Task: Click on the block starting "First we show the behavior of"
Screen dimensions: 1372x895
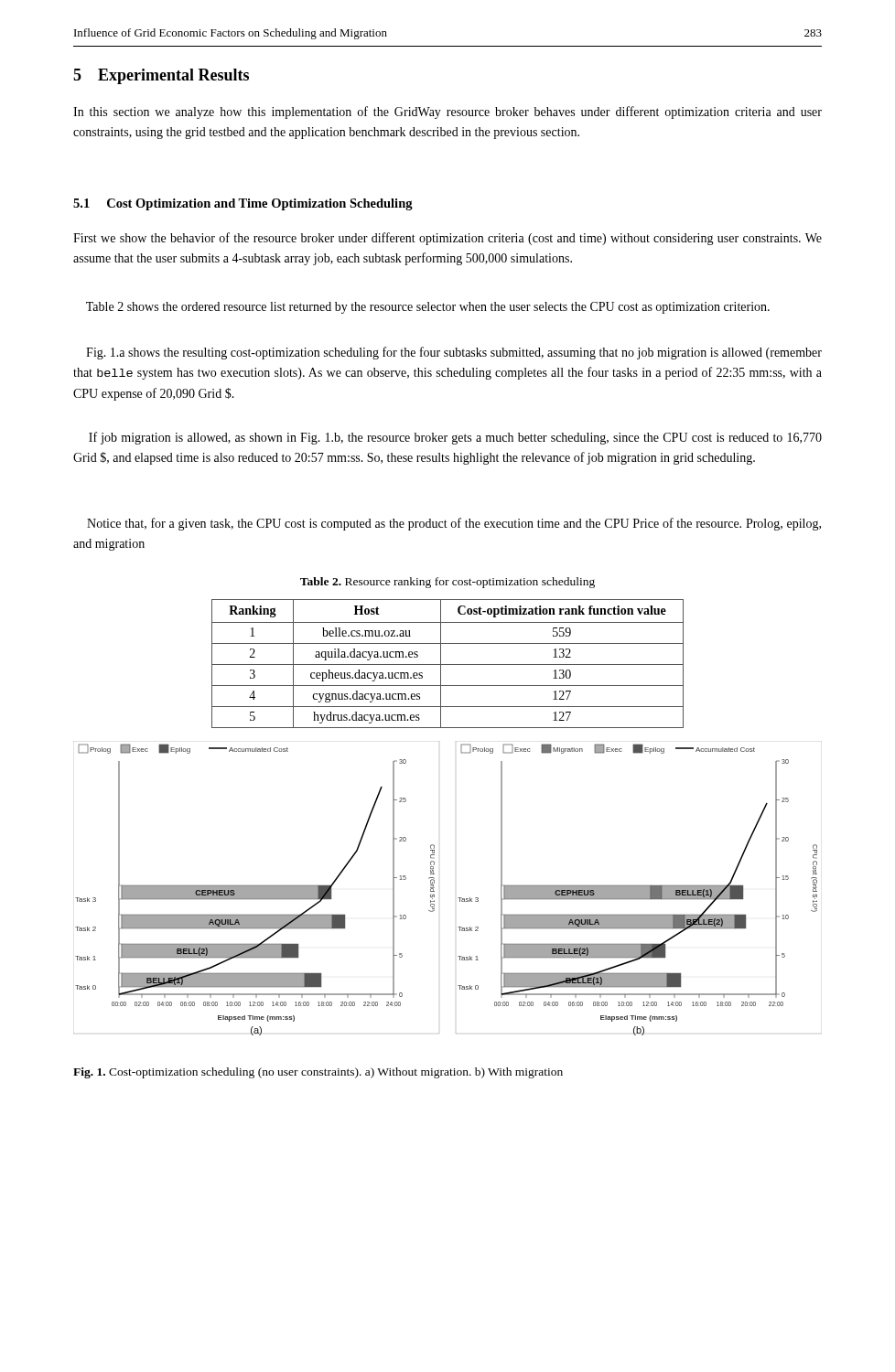Action: [448, 248]
